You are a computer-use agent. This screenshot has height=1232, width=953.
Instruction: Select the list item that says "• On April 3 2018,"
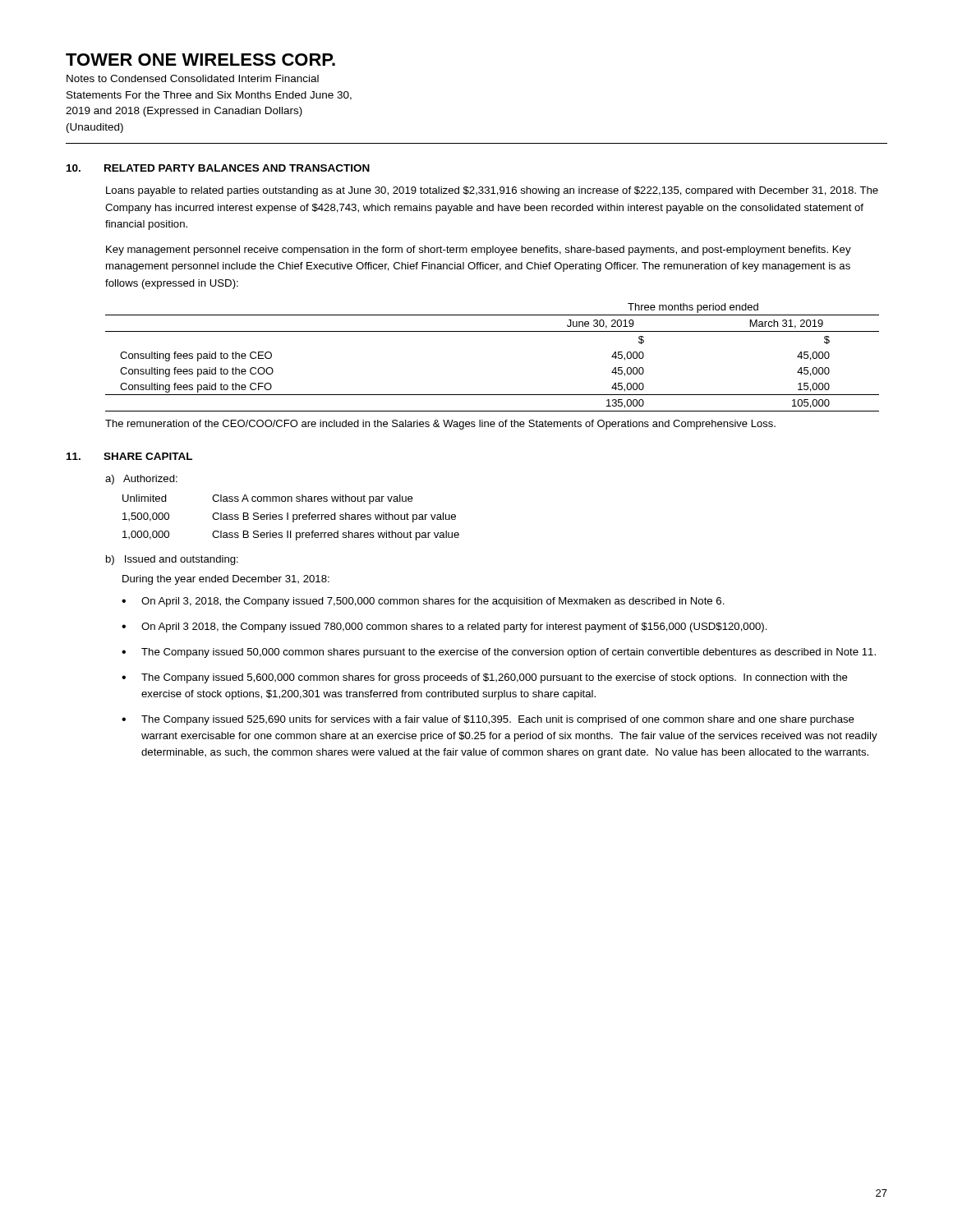(x=500, y=627)
